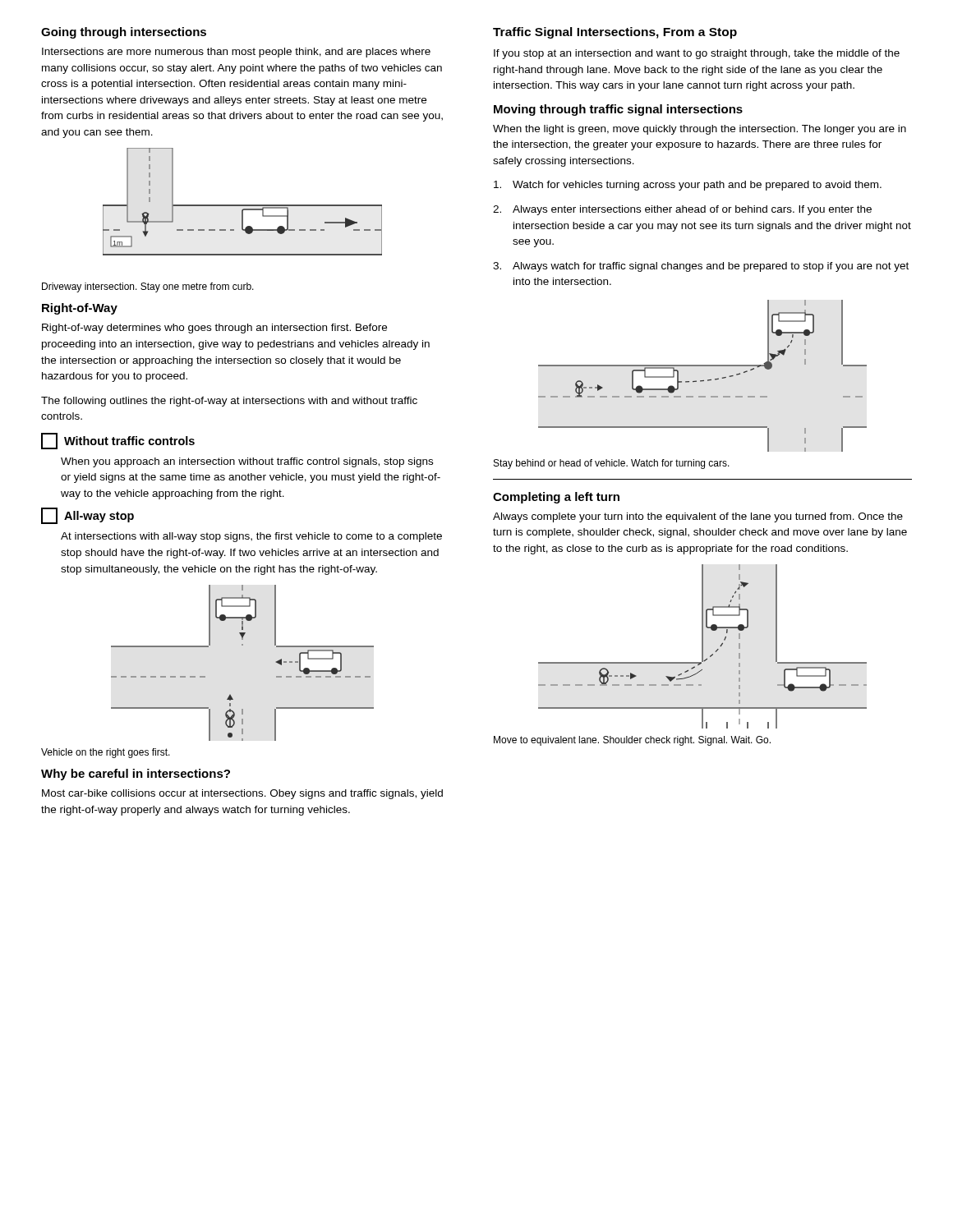Navigate to the region starting "Going through intersections"

point(124,32)
